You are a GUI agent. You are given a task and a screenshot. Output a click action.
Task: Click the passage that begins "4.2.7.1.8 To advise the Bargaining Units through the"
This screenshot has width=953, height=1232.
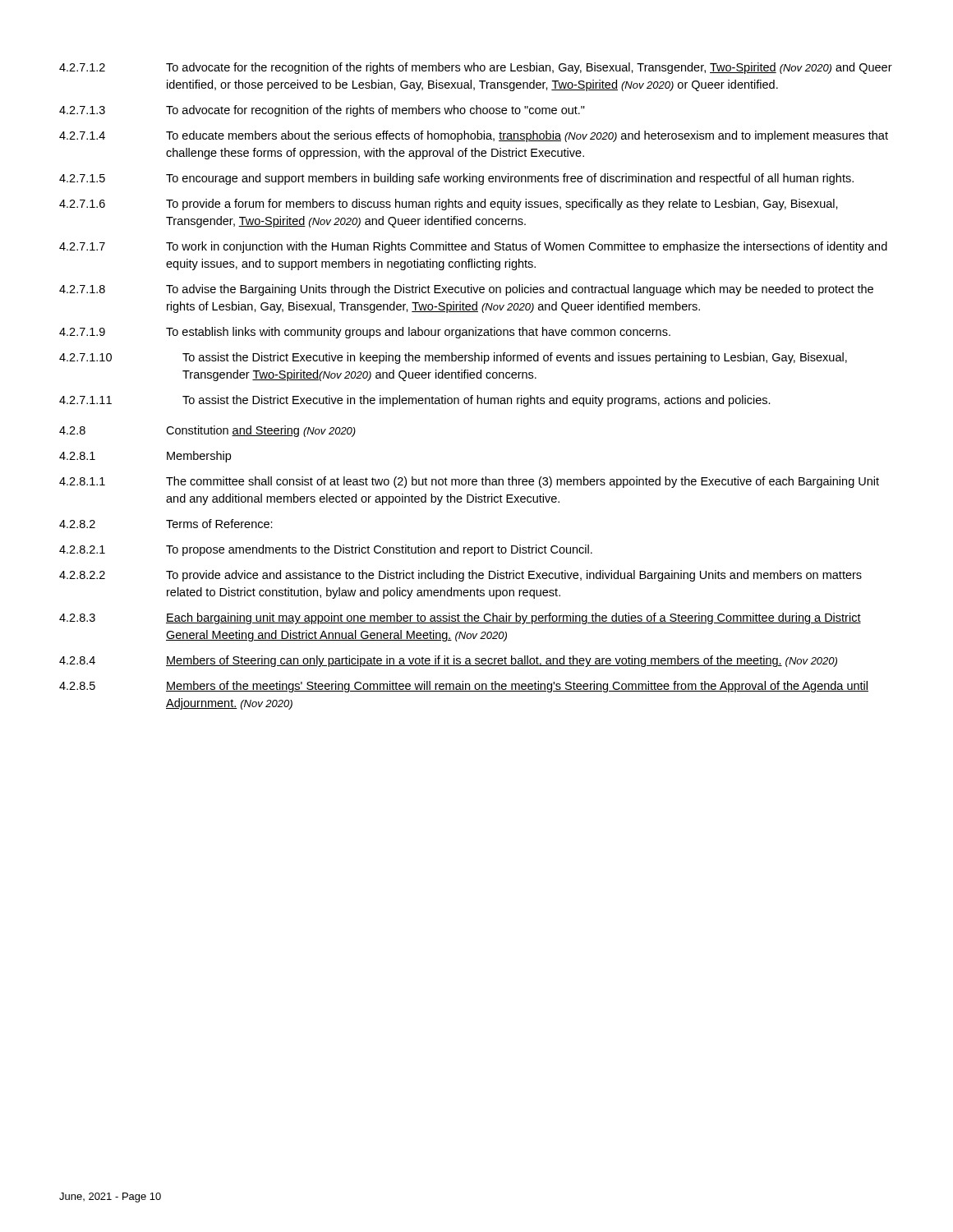[476, 298]
